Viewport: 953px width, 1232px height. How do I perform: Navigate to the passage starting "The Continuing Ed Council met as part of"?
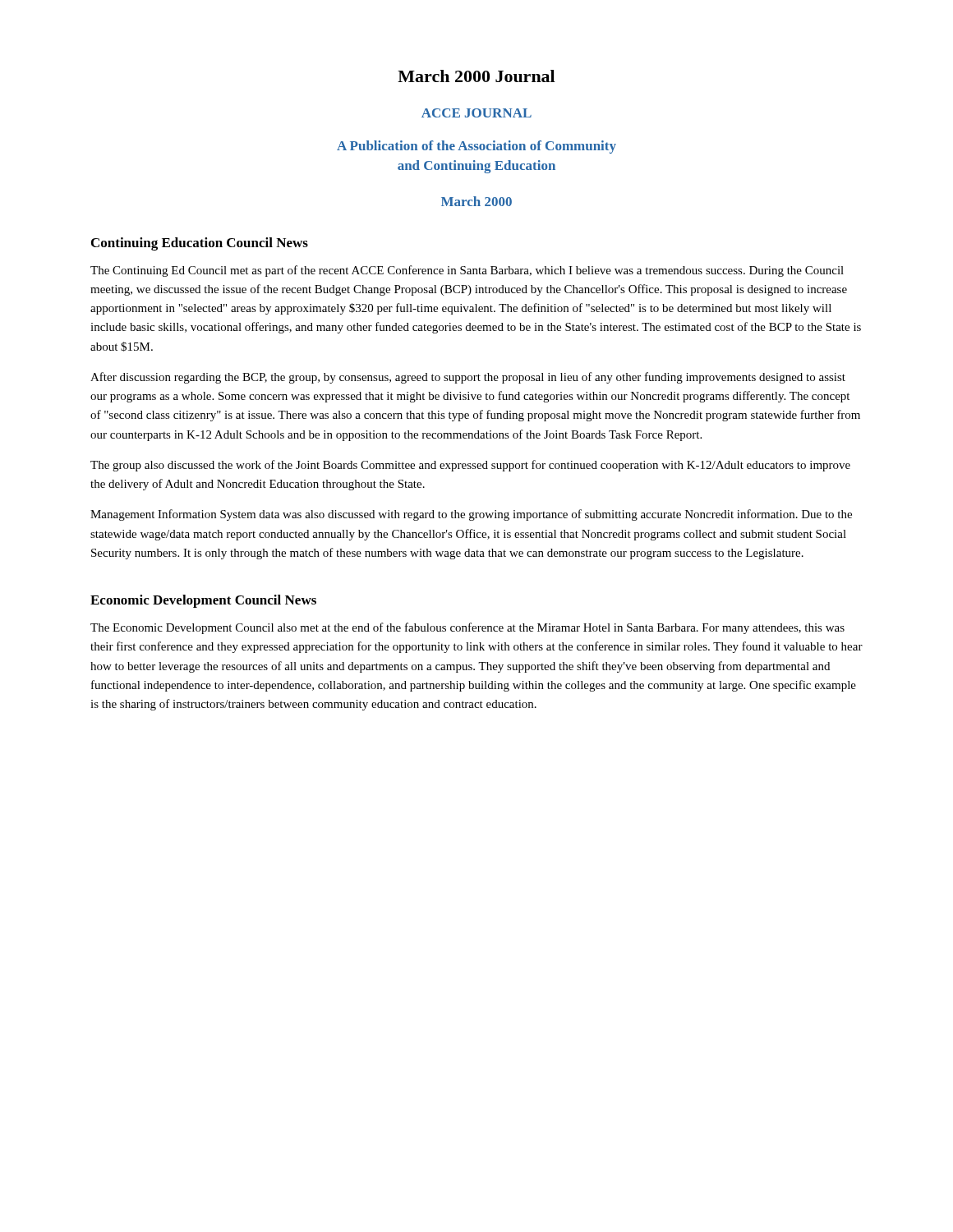pos(476,308)
